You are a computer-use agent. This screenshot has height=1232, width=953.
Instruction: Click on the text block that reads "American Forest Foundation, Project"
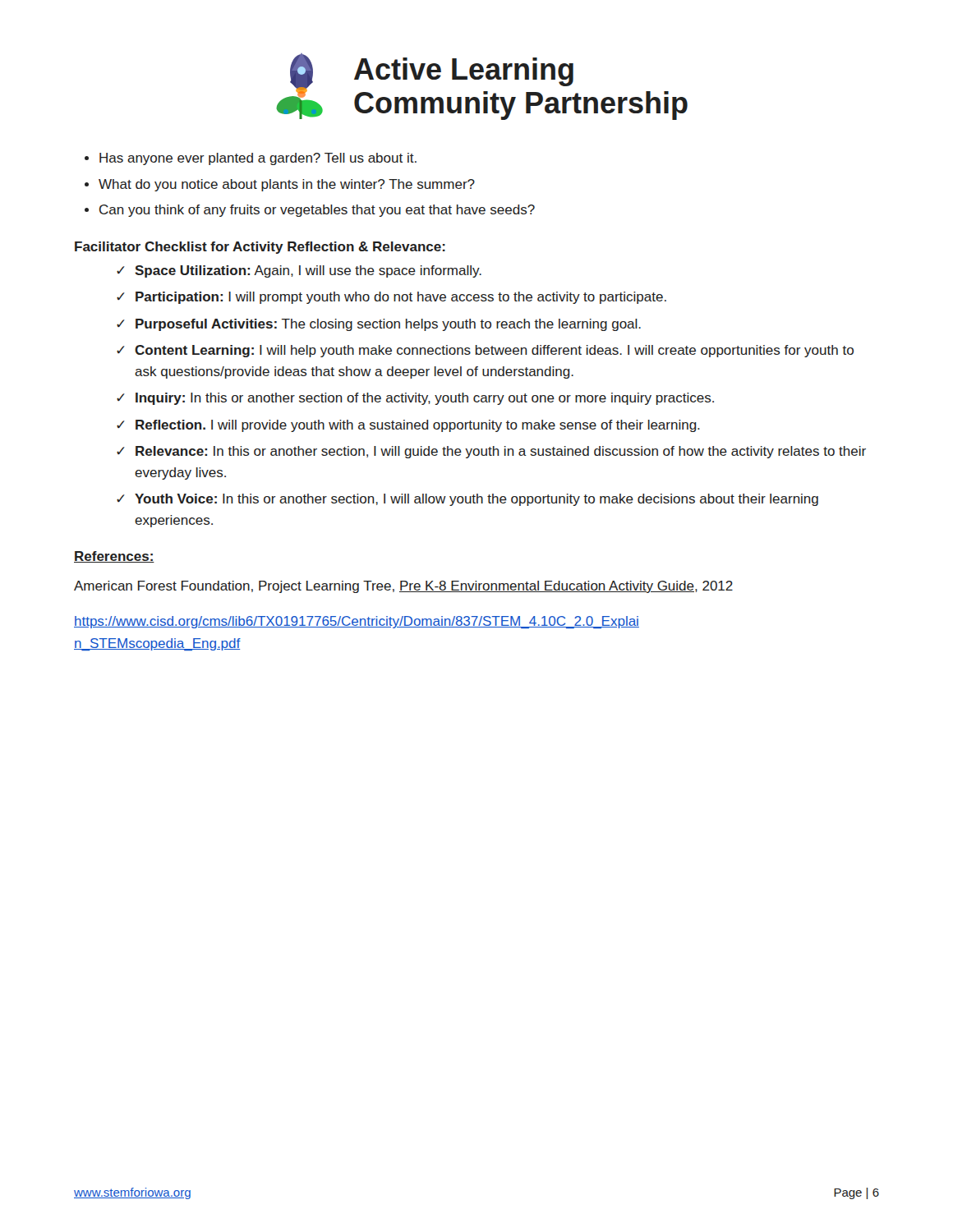tap(404, 586)
